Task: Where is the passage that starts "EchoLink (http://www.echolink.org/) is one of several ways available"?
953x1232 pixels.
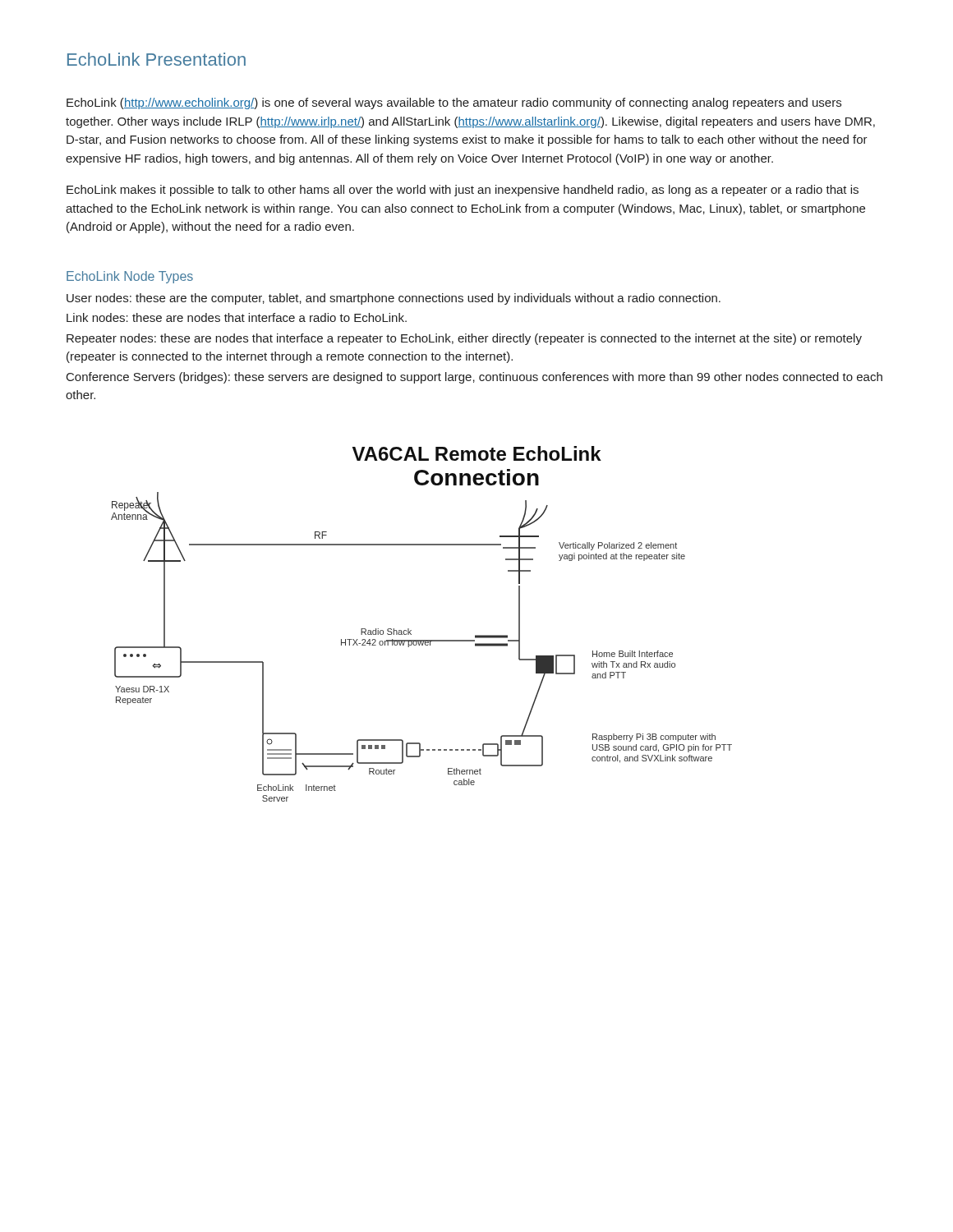Action: click(x=471, y=130)
